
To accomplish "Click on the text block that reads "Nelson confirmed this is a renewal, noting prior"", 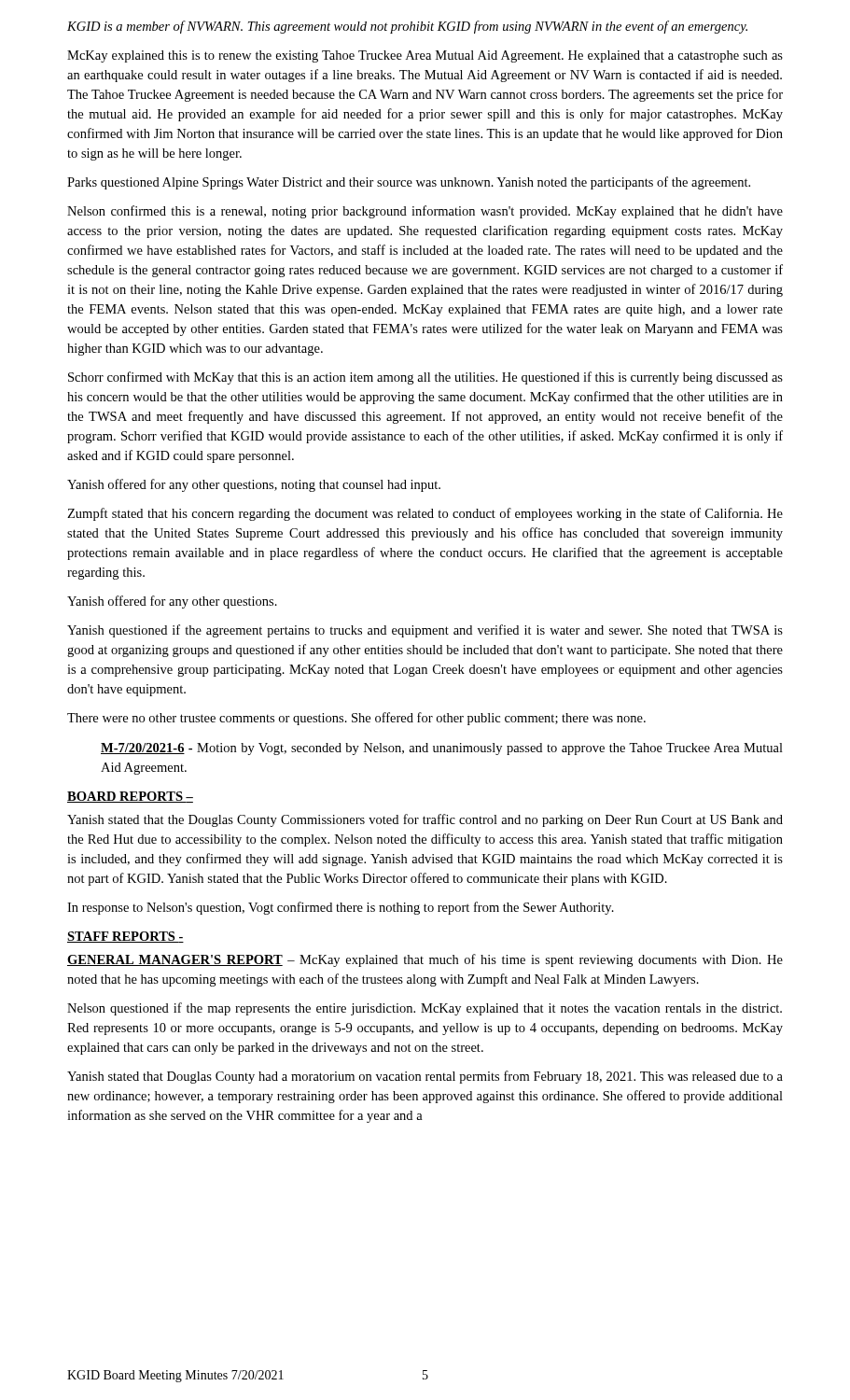I will (x=425, y=280).
